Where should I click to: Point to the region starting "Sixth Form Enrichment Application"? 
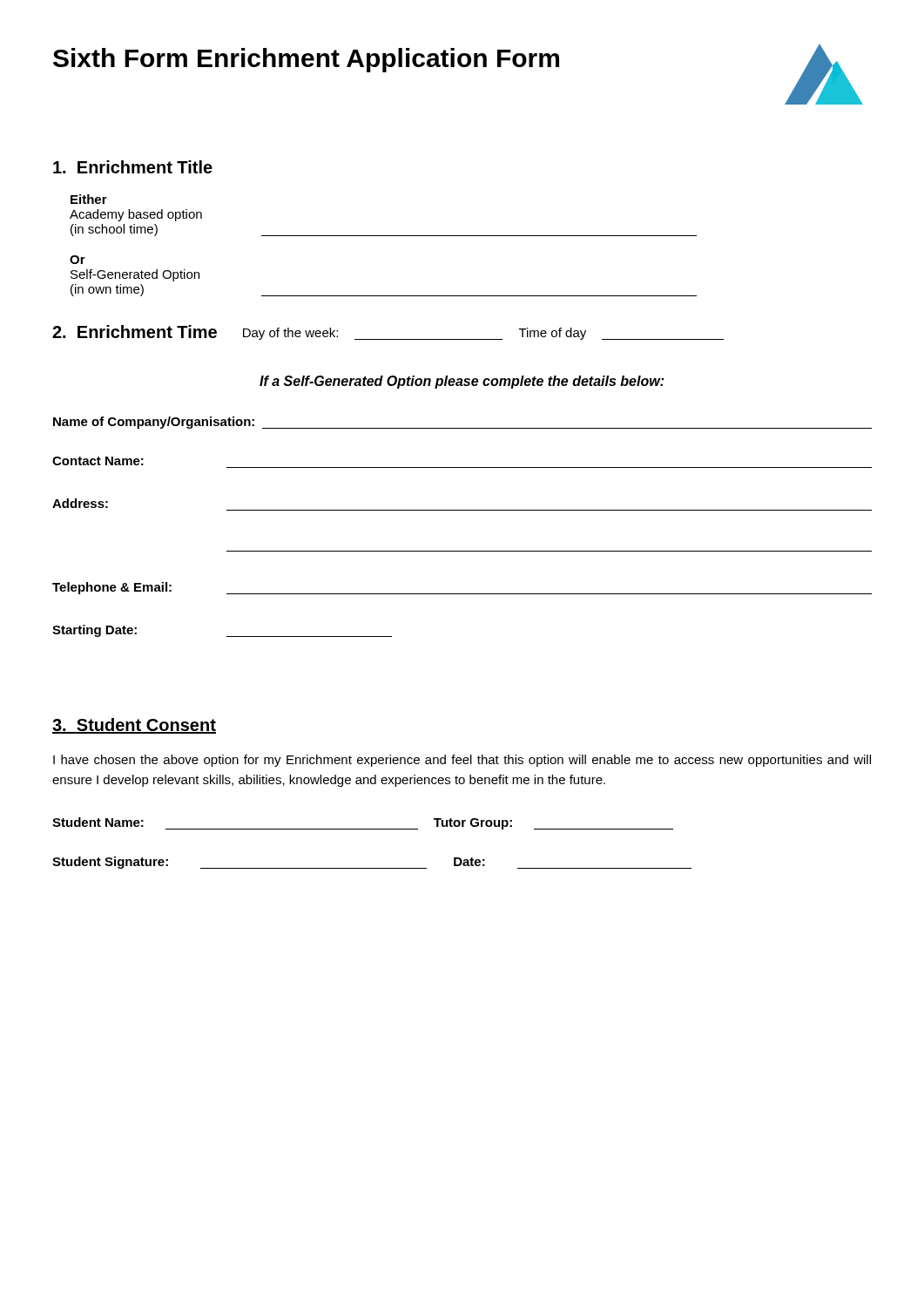click(x=307, y=58)
